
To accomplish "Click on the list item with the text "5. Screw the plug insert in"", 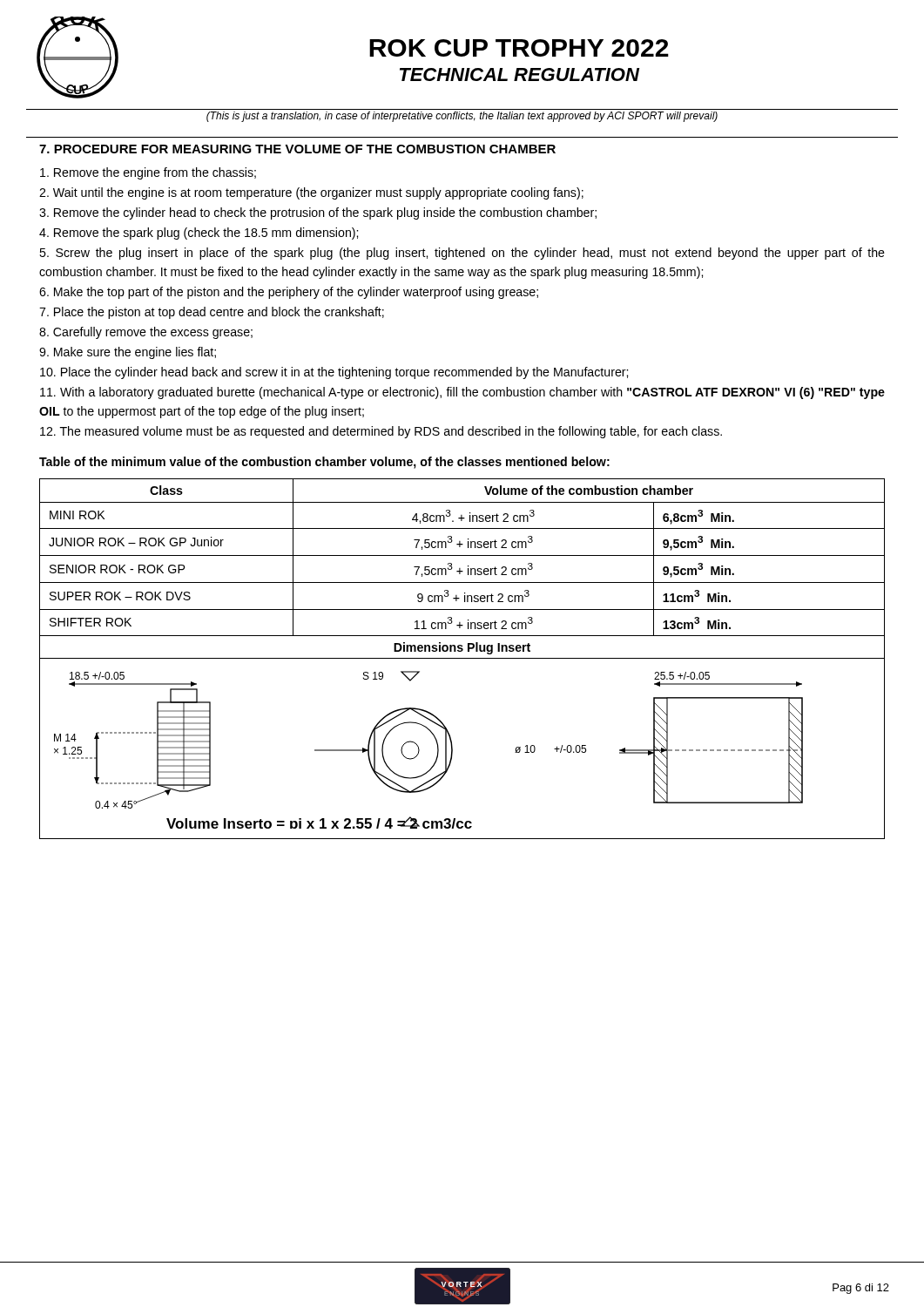I will pos(462,262).
